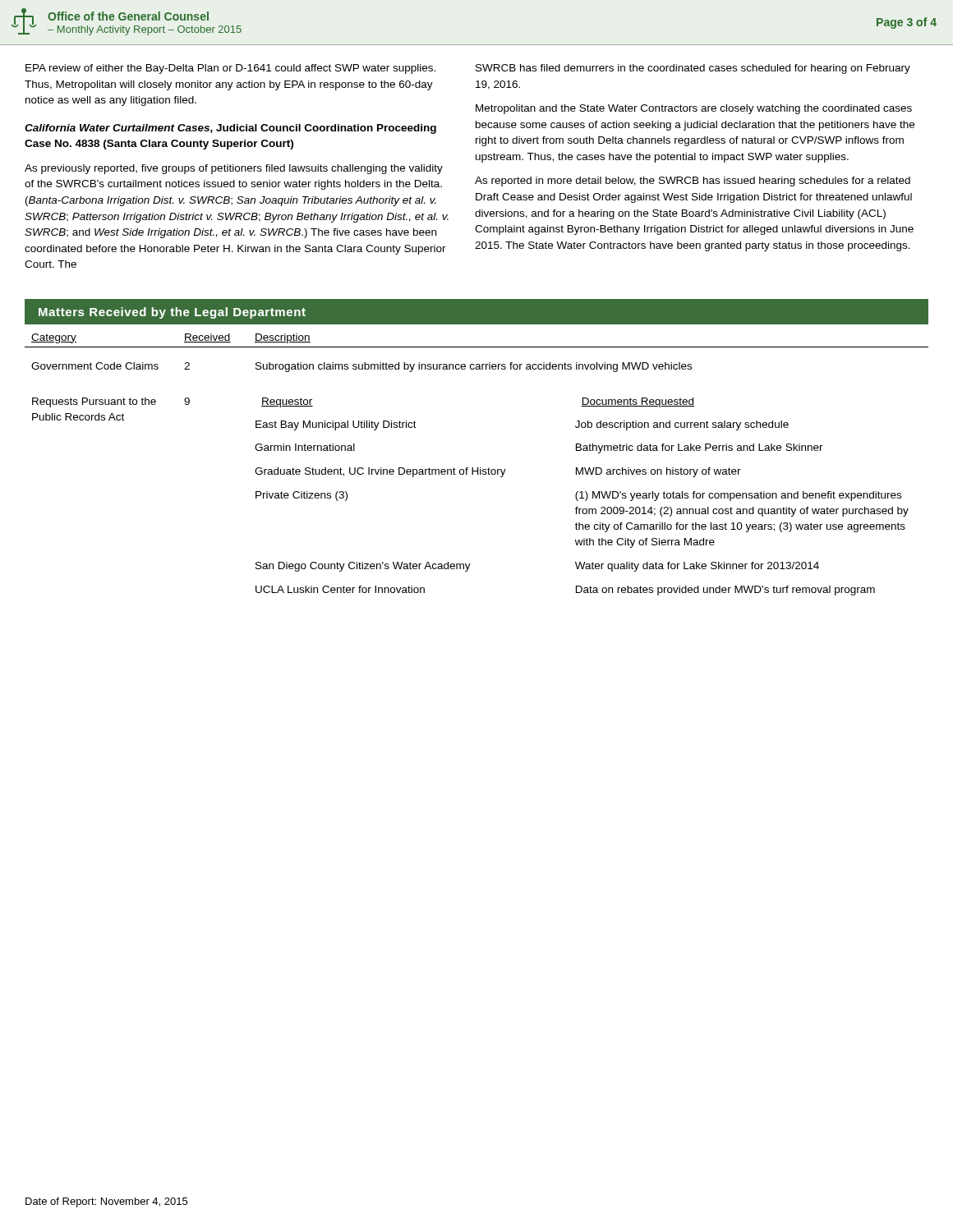Point to the region starting "California Water Curtailment Cases, Judicial Council Coordination"
The image size is (953, 1232).
238,136
